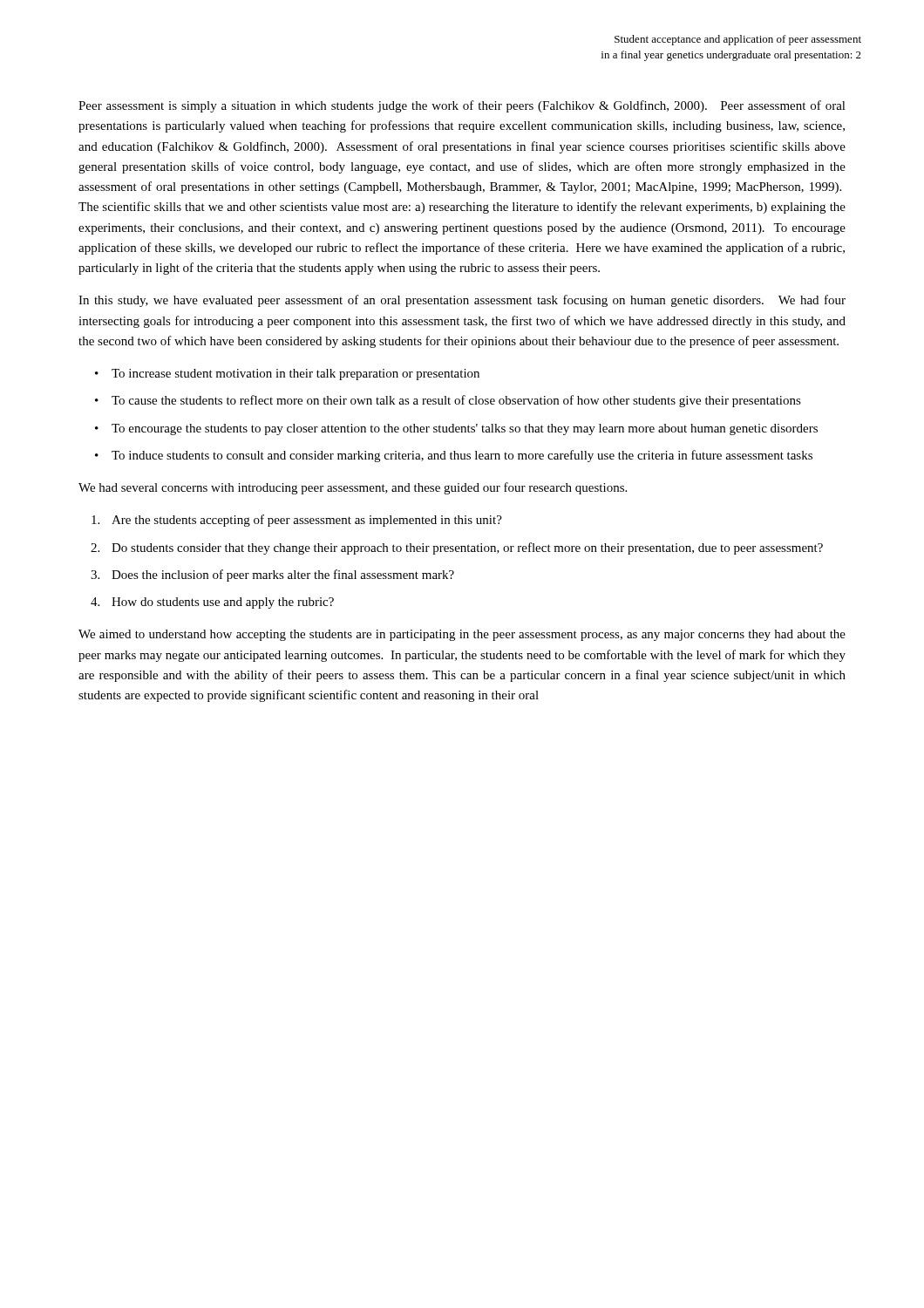Point to the element starting "To increase student motivation in"
This screenshot has width=924, height=1308.
(x=296, y=373)
